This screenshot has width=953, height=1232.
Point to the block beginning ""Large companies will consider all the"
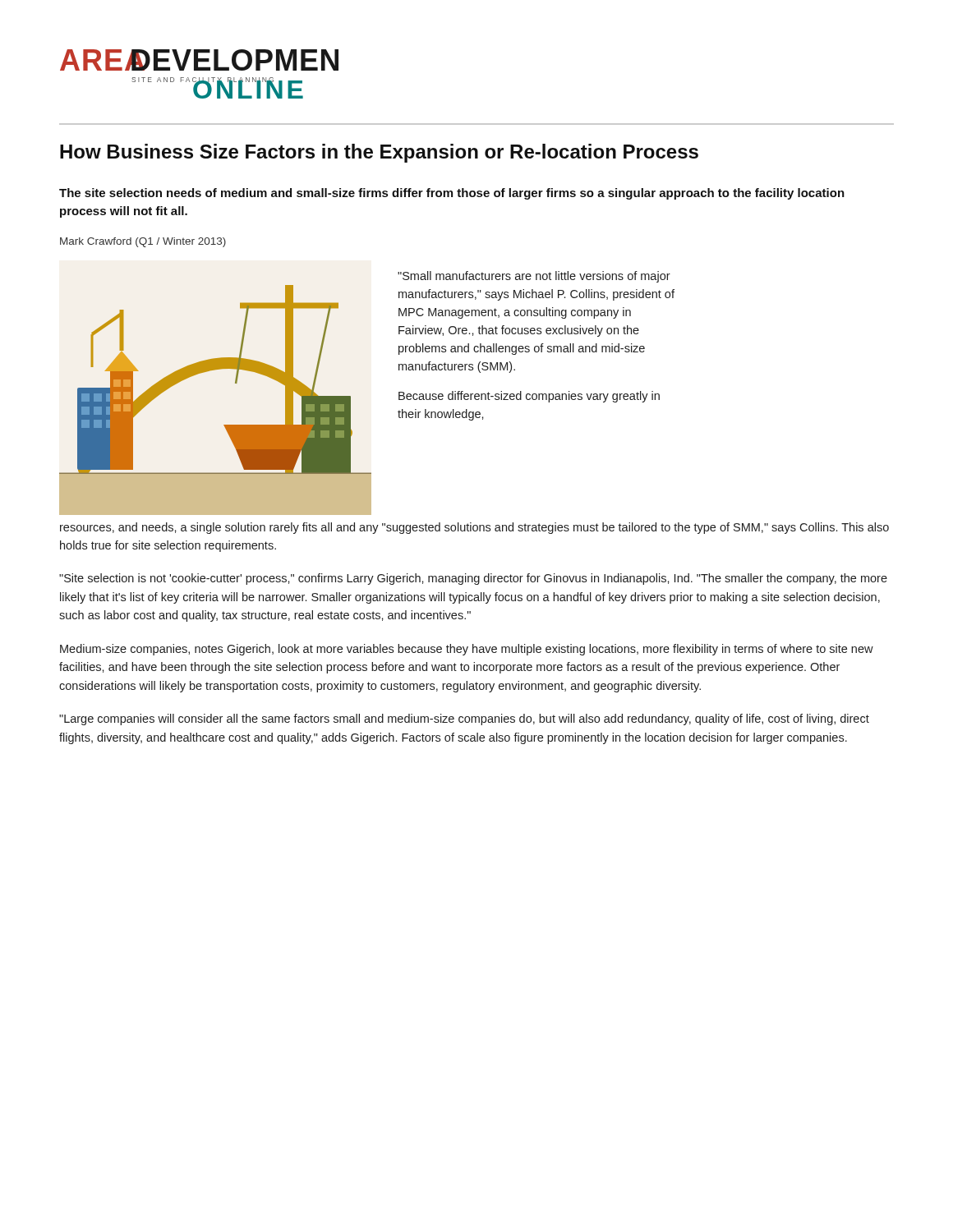(464, 728)
